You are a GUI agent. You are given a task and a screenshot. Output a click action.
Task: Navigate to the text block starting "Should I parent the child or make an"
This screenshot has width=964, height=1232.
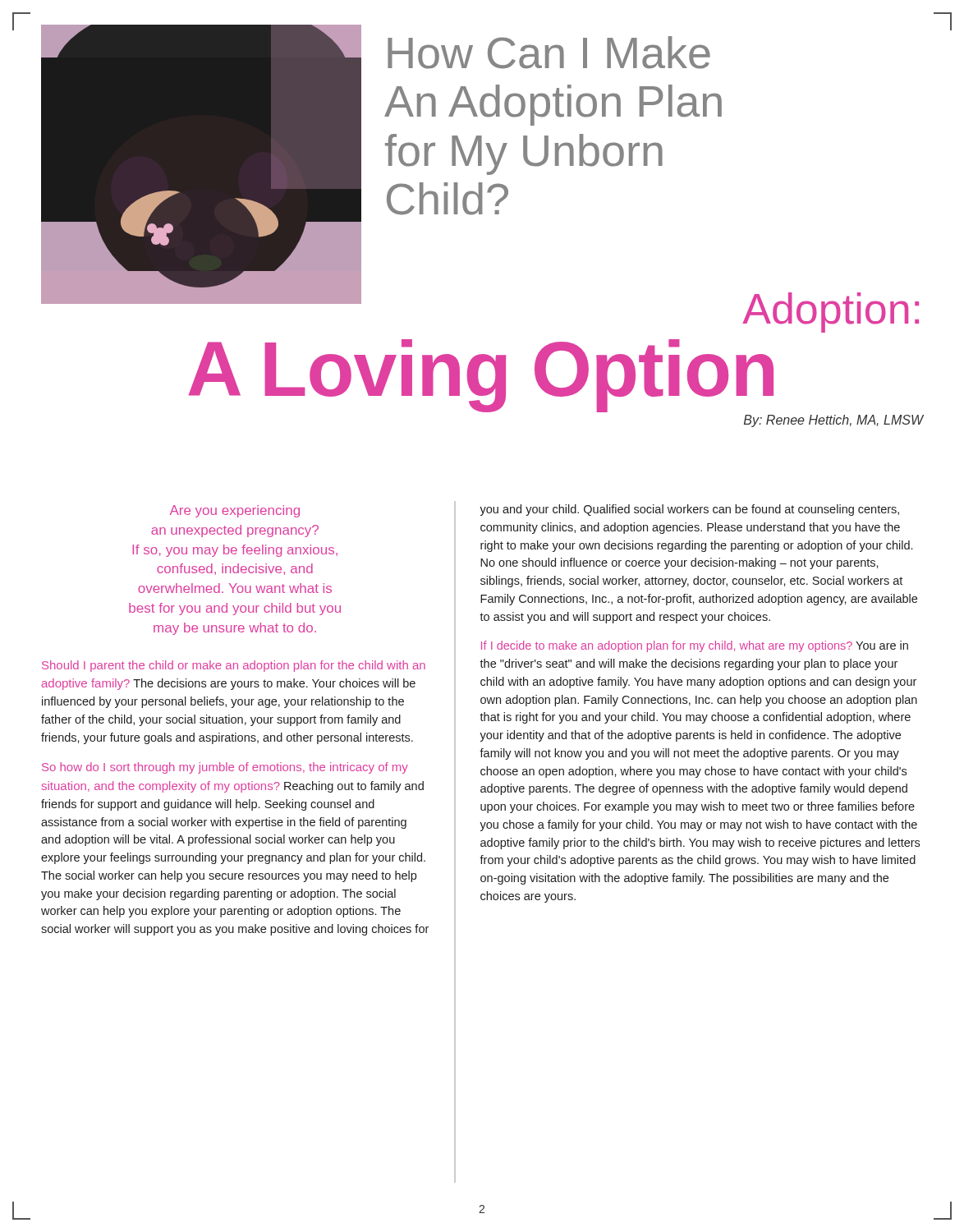coord(233,701)
